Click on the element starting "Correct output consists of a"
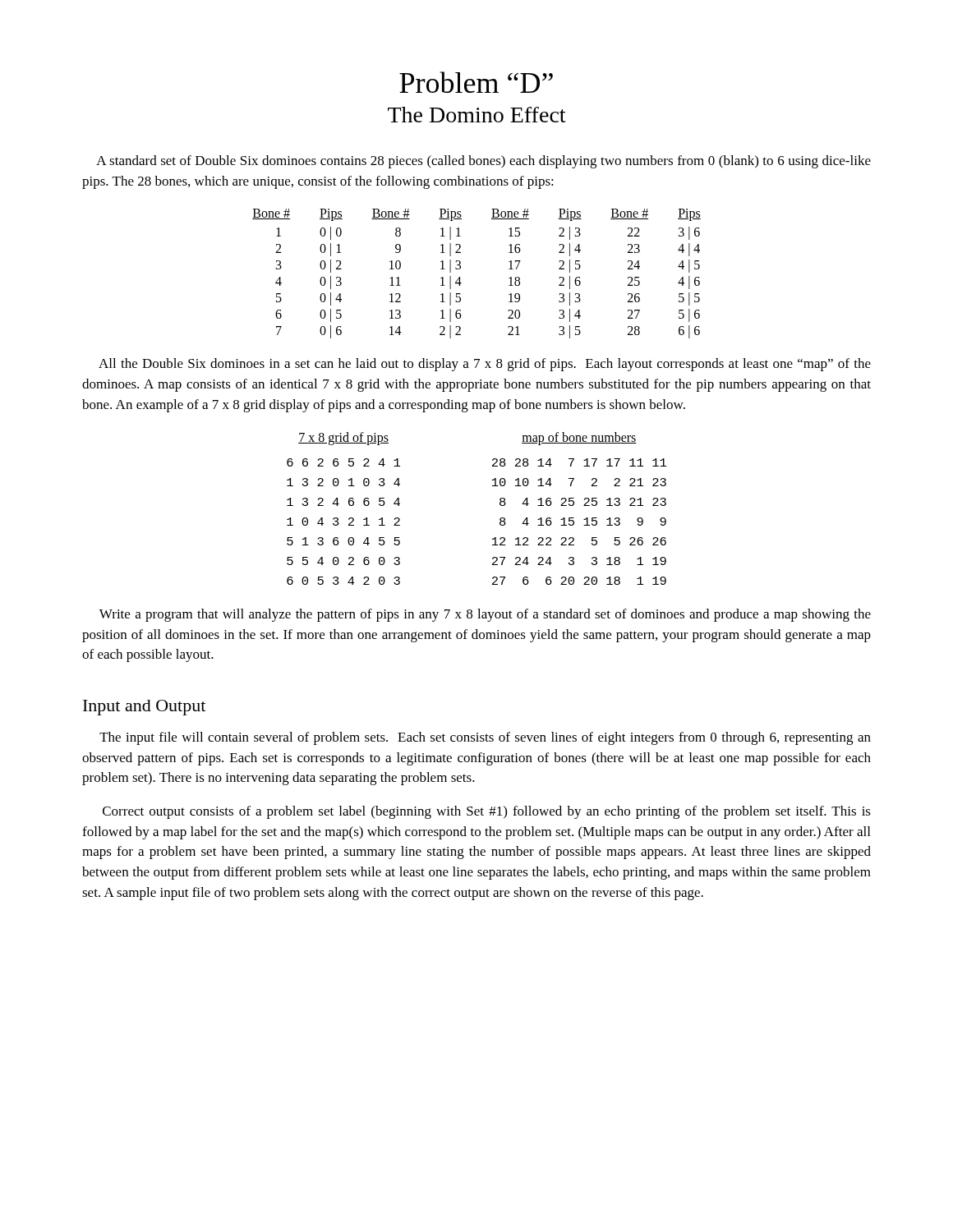This screenshot has width=953, height=1232. 476,851
